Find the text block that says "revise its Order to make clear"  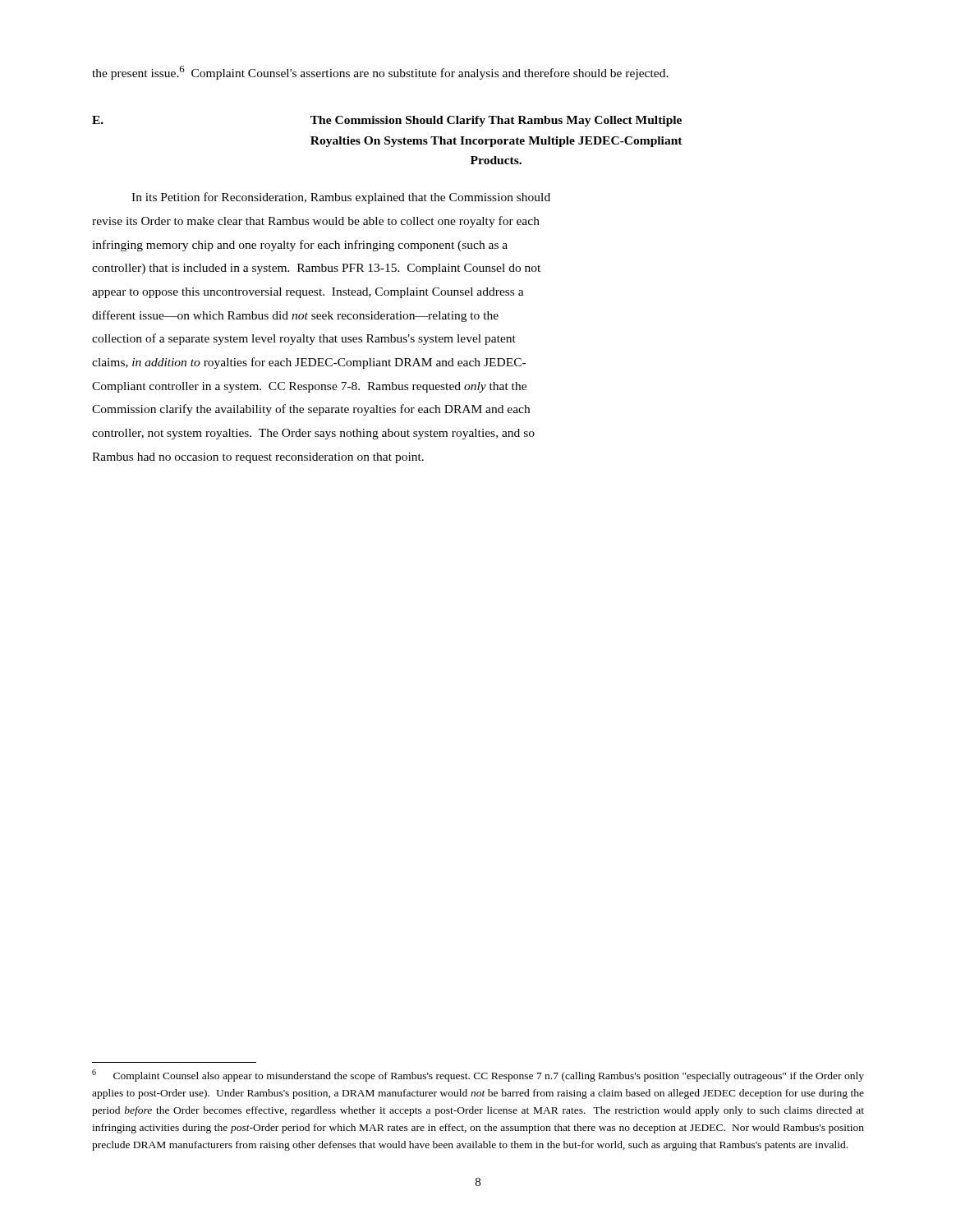click(x=316, y=220)
